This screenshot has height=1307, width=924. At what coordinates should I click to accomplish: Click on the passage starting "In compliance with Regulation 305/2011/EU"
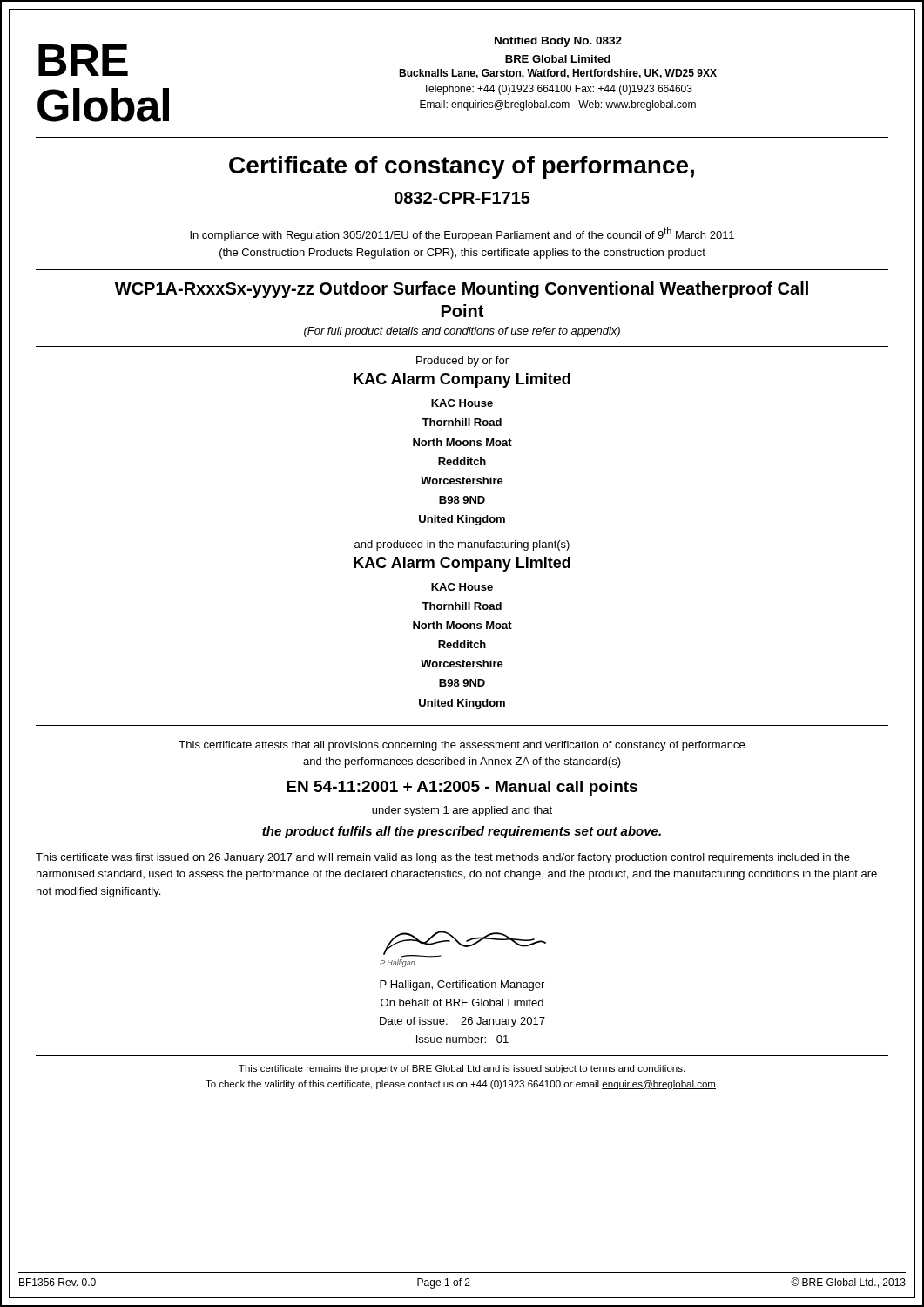tap(462, 242)
